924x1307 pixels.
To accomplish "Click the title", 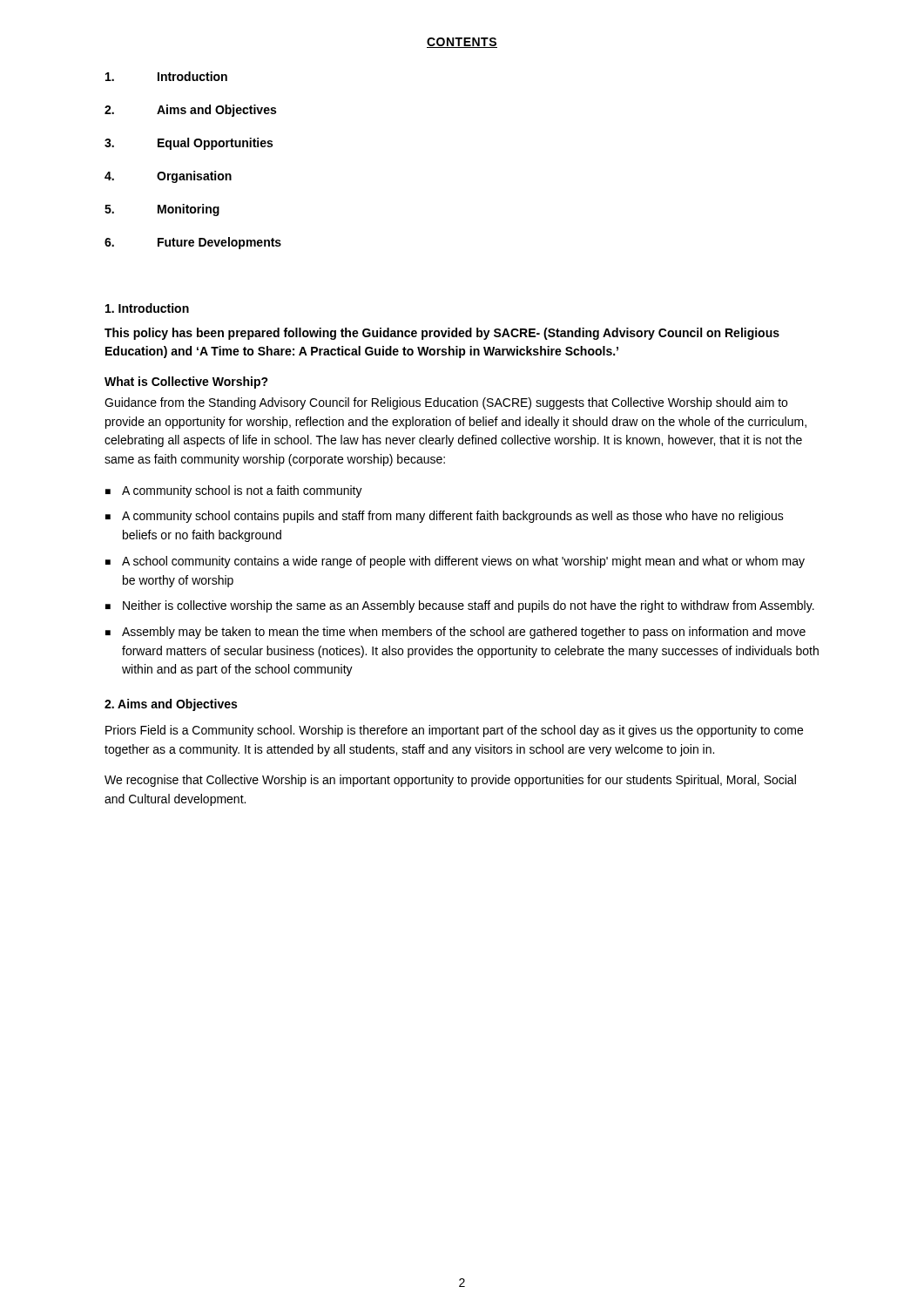I will [462, 42].
